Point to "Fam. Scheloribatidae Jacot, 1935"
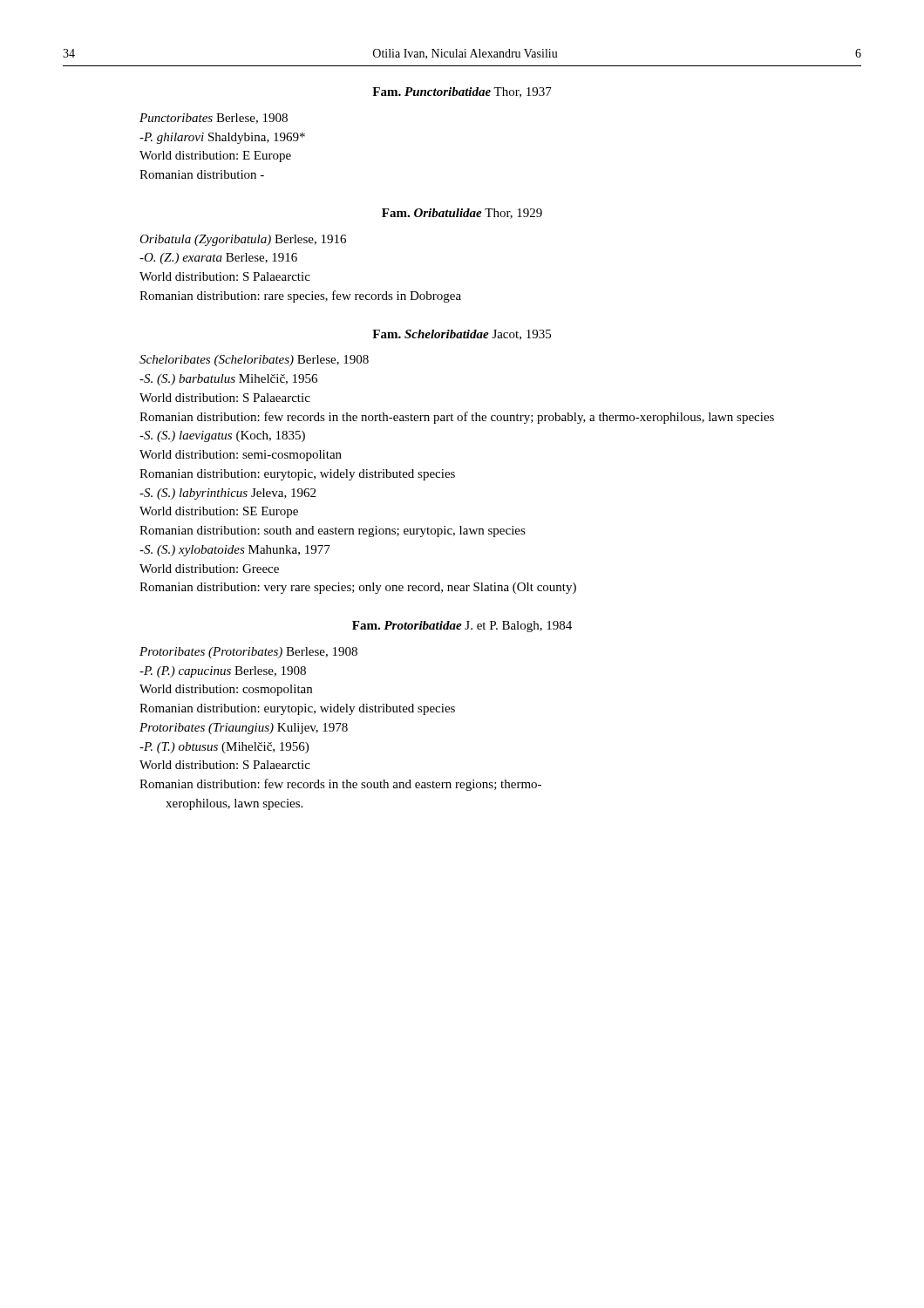The image size is (924, 1308). (462, 334)
